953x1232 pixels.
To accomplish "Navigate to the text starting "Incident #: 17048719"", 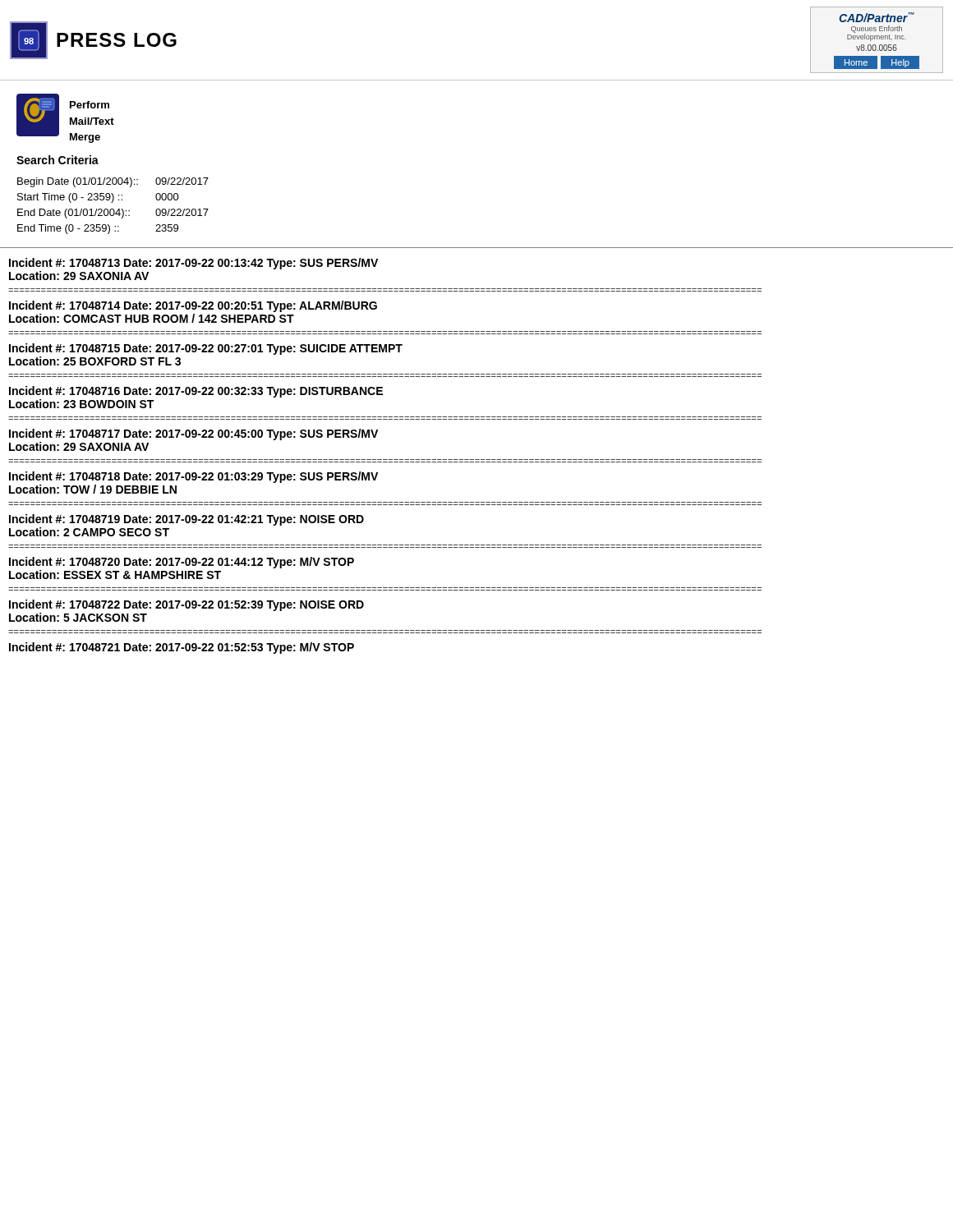I will (x=186, y=520).
